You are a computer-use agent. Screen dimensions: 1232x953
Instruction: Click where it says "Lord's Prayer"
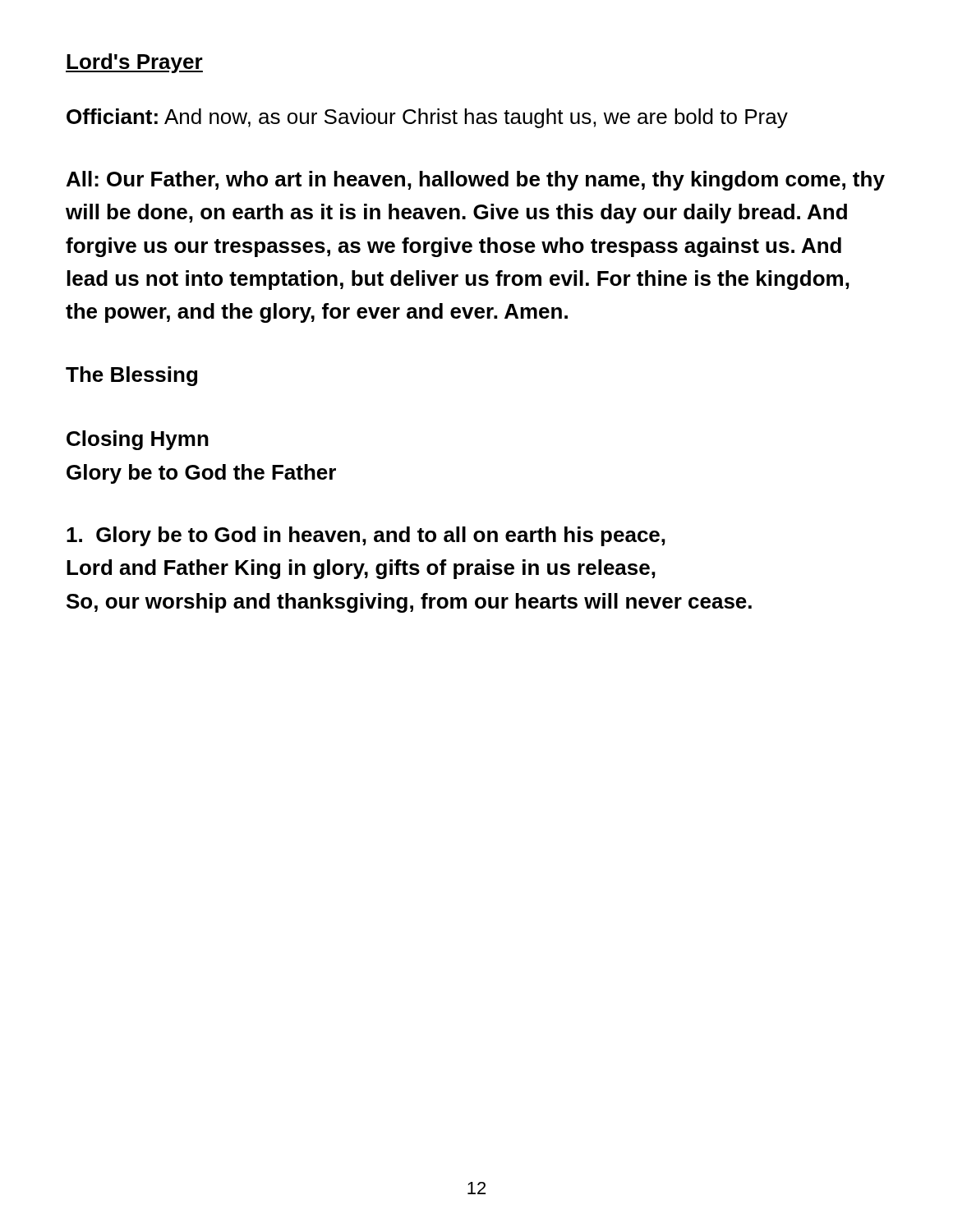tap(134, 62)
